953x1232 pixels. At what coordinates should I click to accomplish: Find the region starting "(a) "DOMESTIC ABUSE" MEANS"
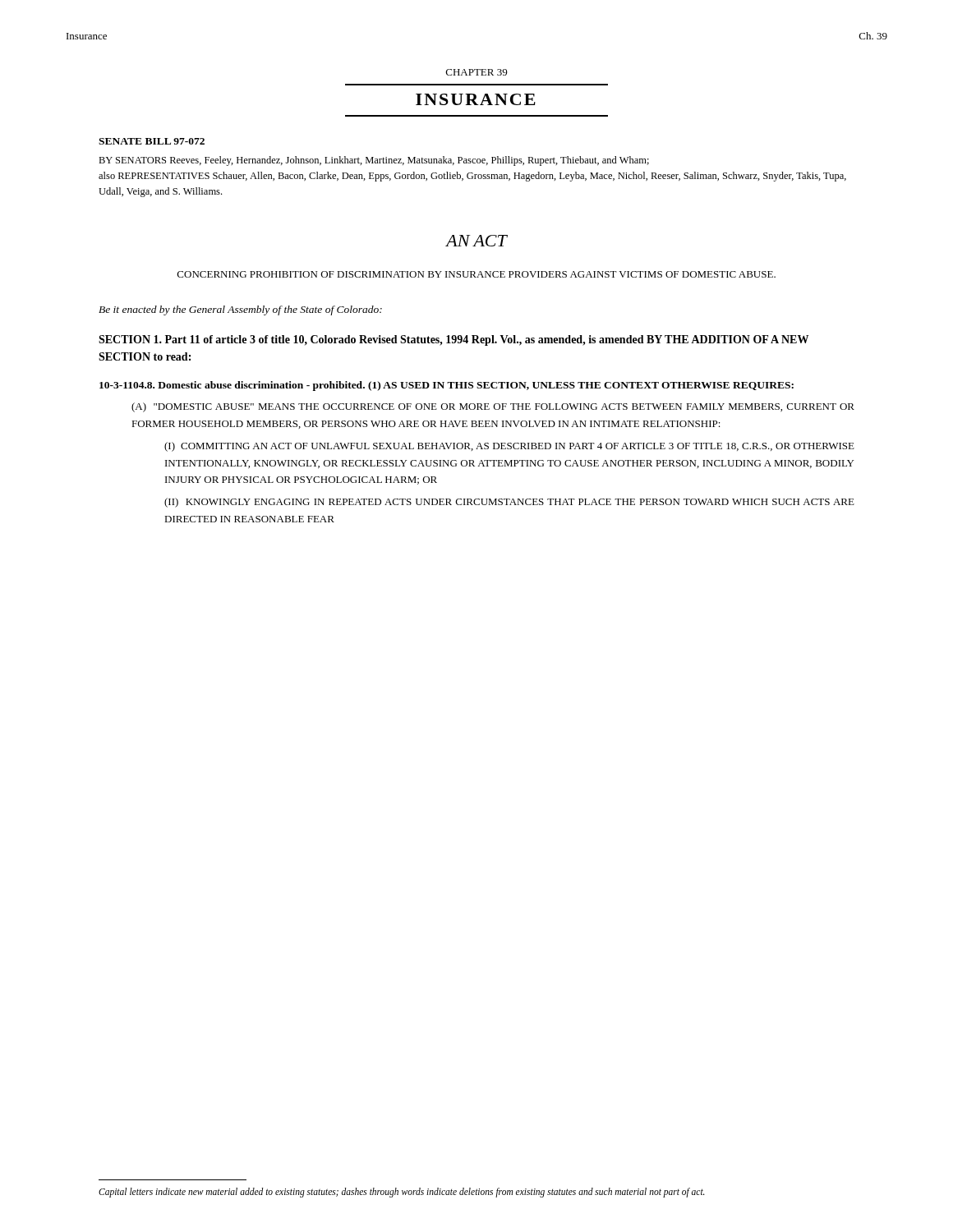[493, 415]
